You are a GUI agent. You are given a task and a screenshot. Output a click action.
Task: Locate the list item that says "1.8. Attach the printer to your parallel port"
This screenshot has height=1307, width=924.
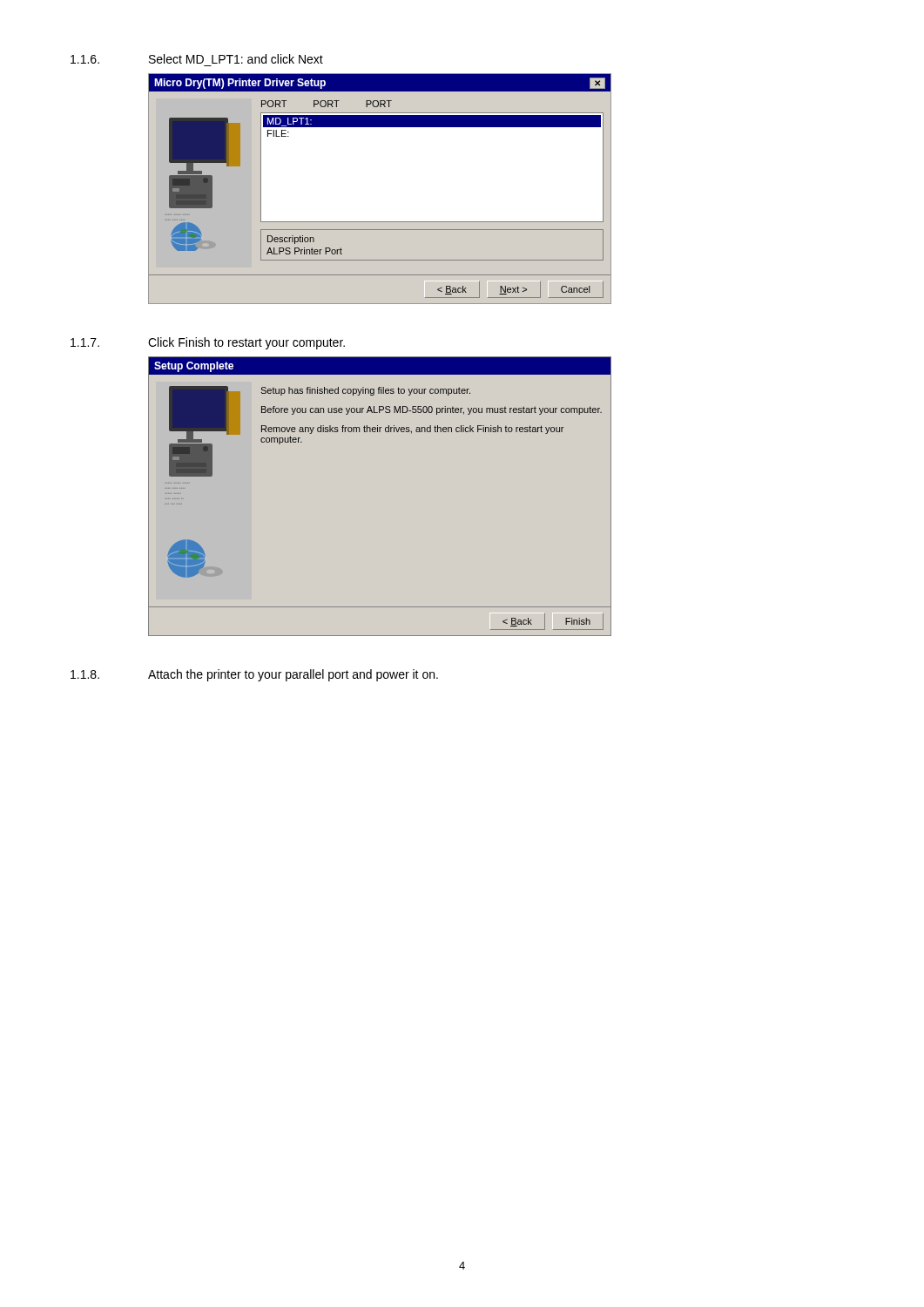(254, 675)
